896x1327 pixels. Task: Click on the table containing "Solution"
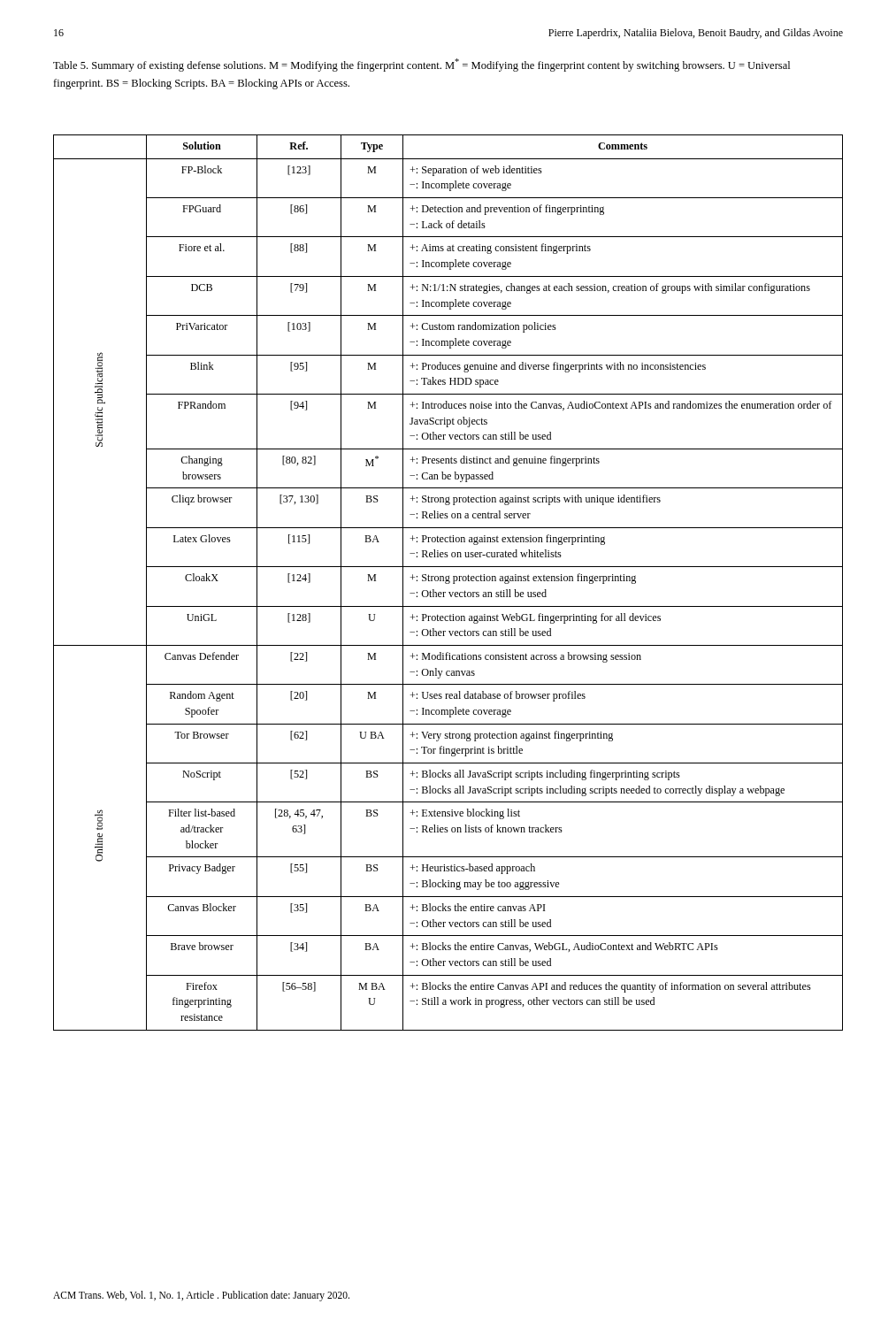click(x=448, y=582)
